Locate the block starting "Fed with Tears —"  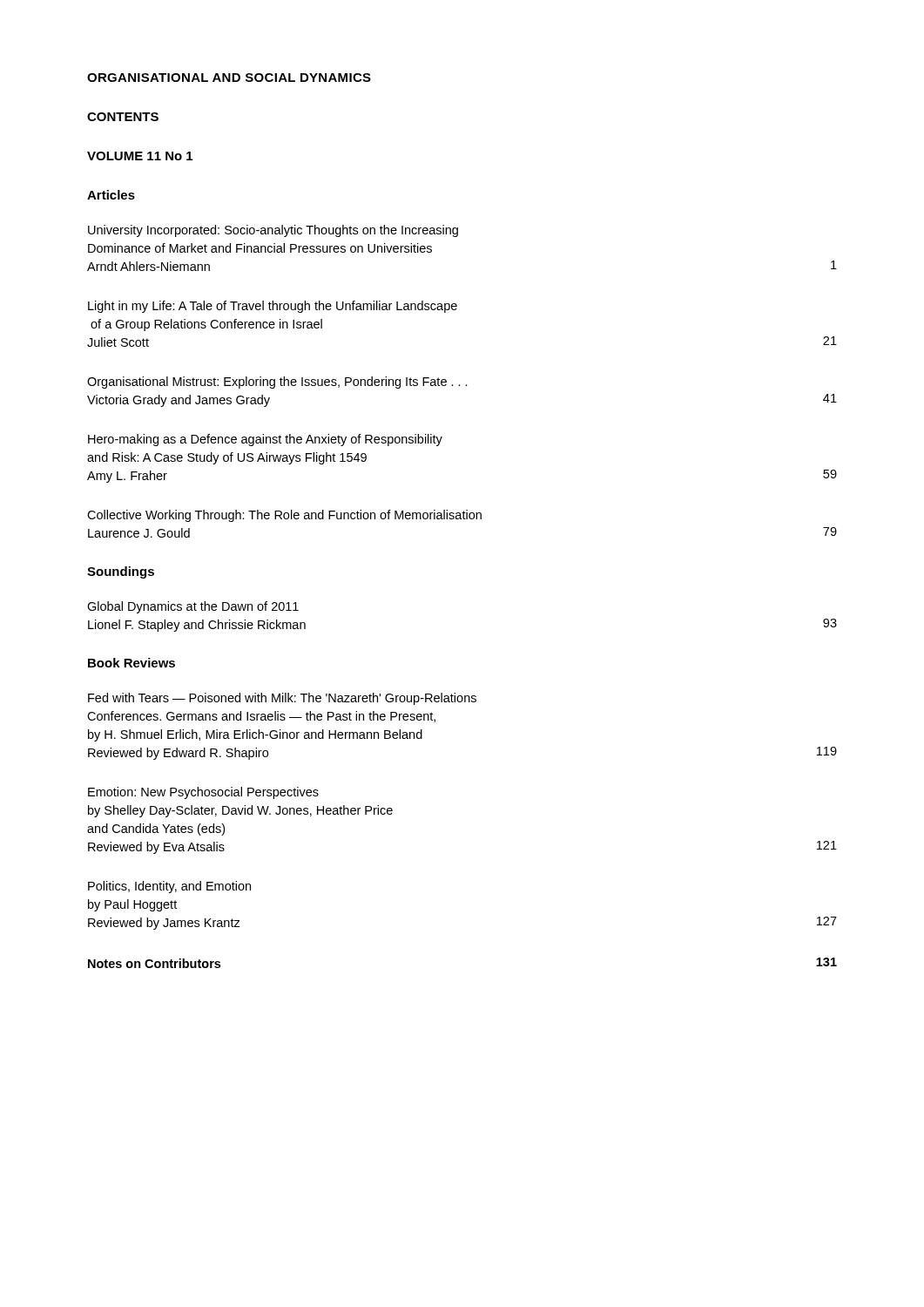pyautogui.click(x=282, y=699)
